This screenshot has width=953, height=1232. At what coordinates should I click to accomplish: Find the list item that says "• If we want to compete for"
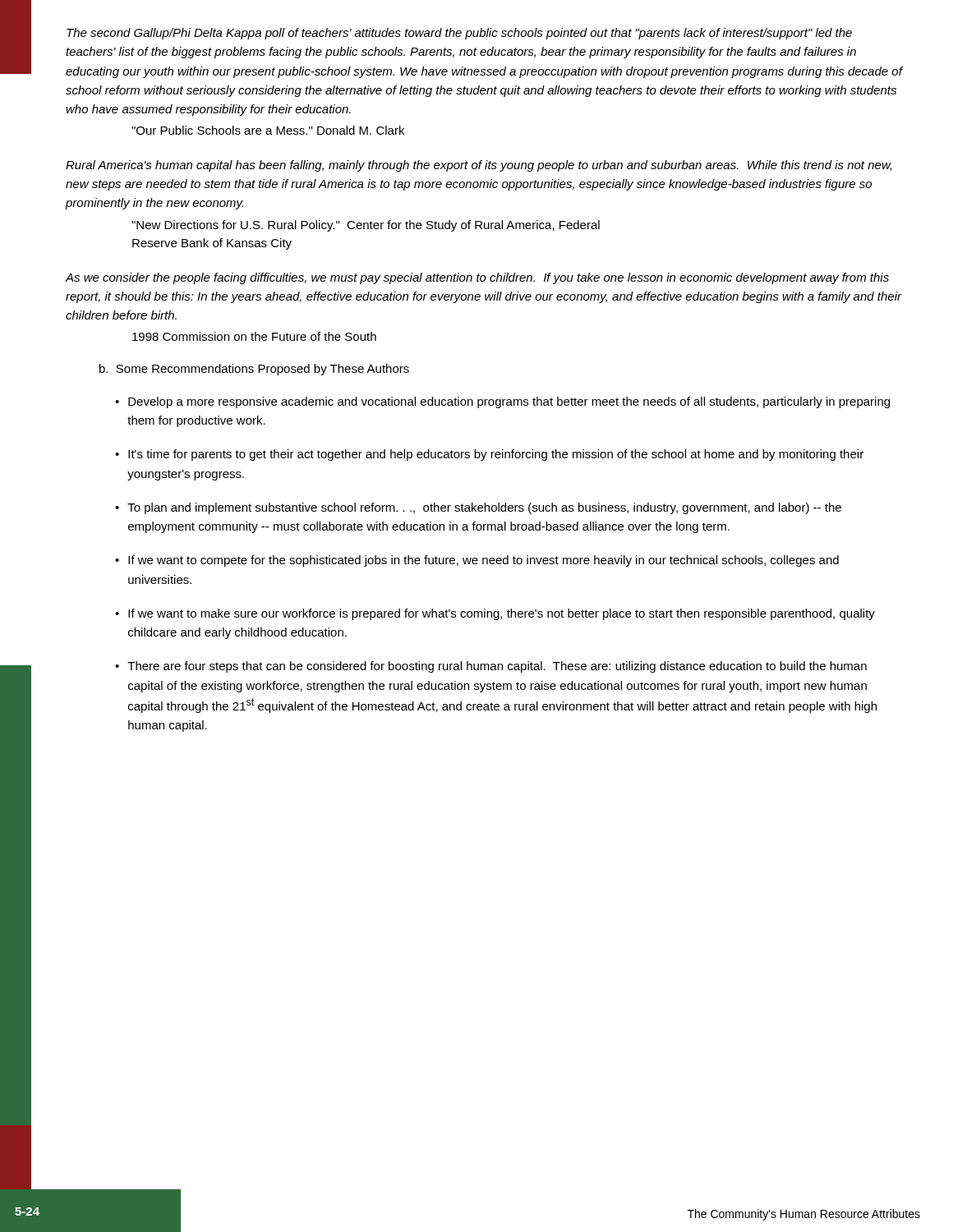click(509, 570)
